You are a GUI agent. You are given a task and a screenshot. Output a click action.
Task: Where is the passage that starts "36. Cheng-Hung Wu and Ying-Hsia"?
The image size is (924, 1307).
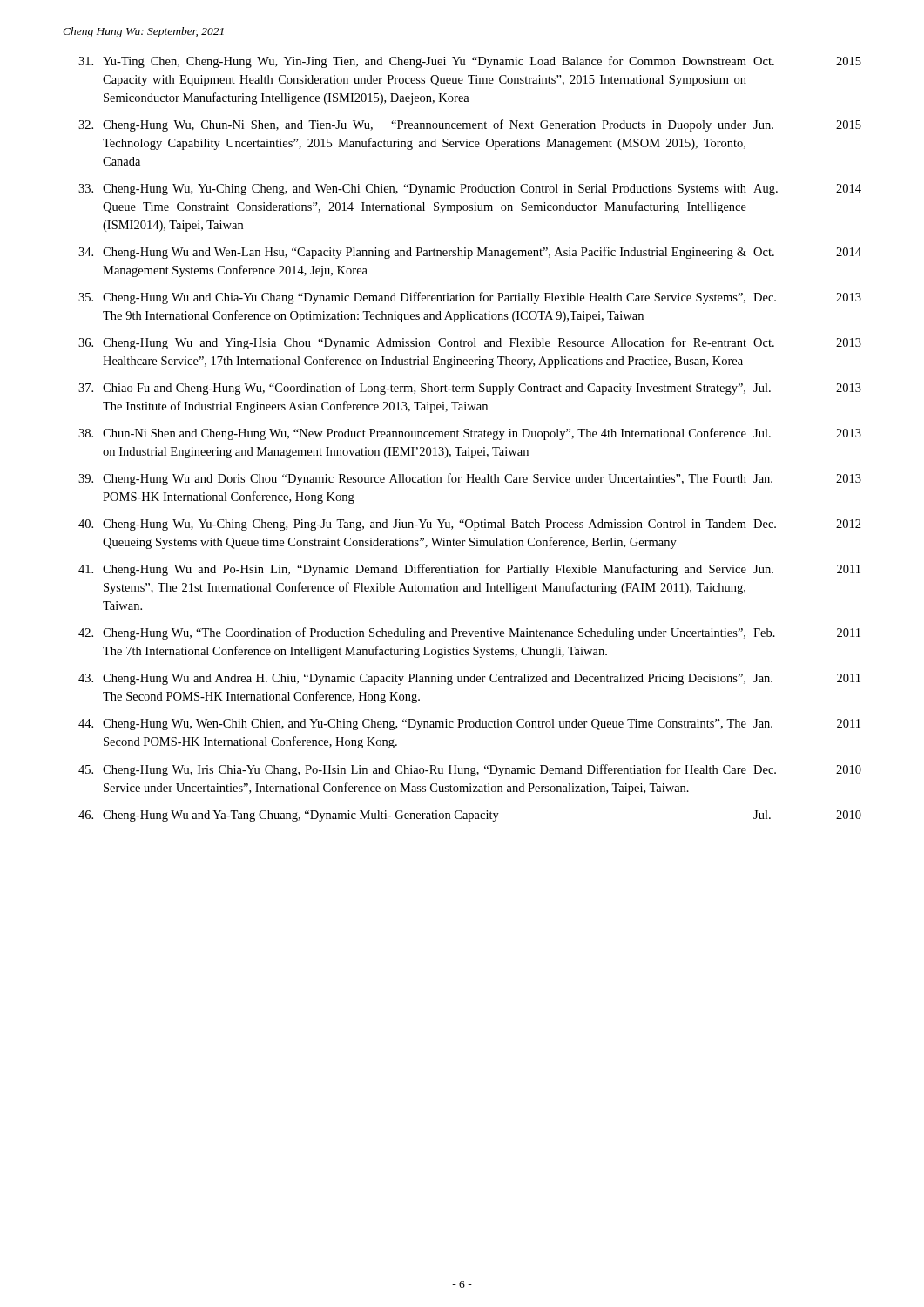click(x=462, y=352)
